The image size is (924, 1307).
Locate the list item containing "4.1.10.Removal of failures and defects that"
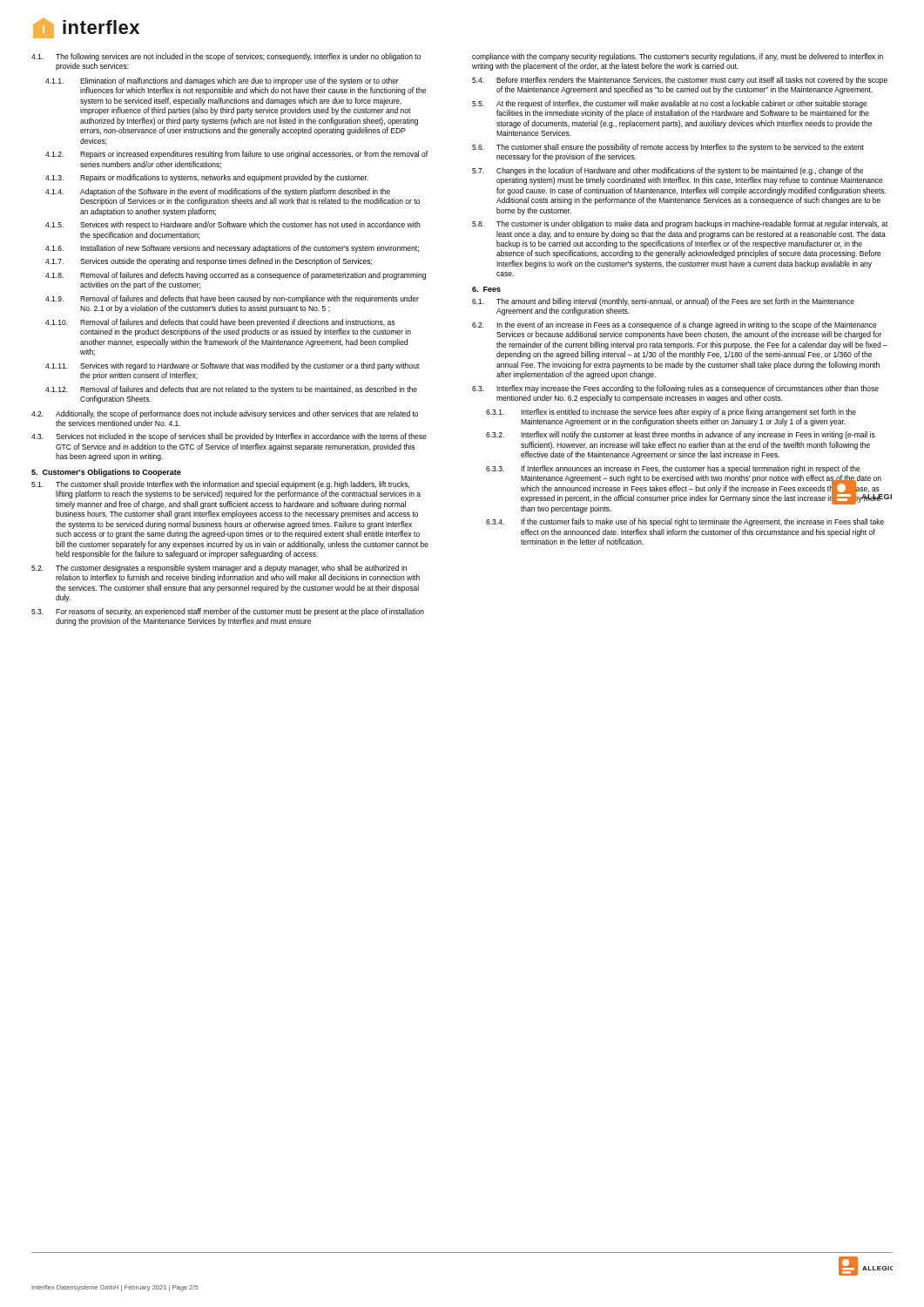click(235, 338)
